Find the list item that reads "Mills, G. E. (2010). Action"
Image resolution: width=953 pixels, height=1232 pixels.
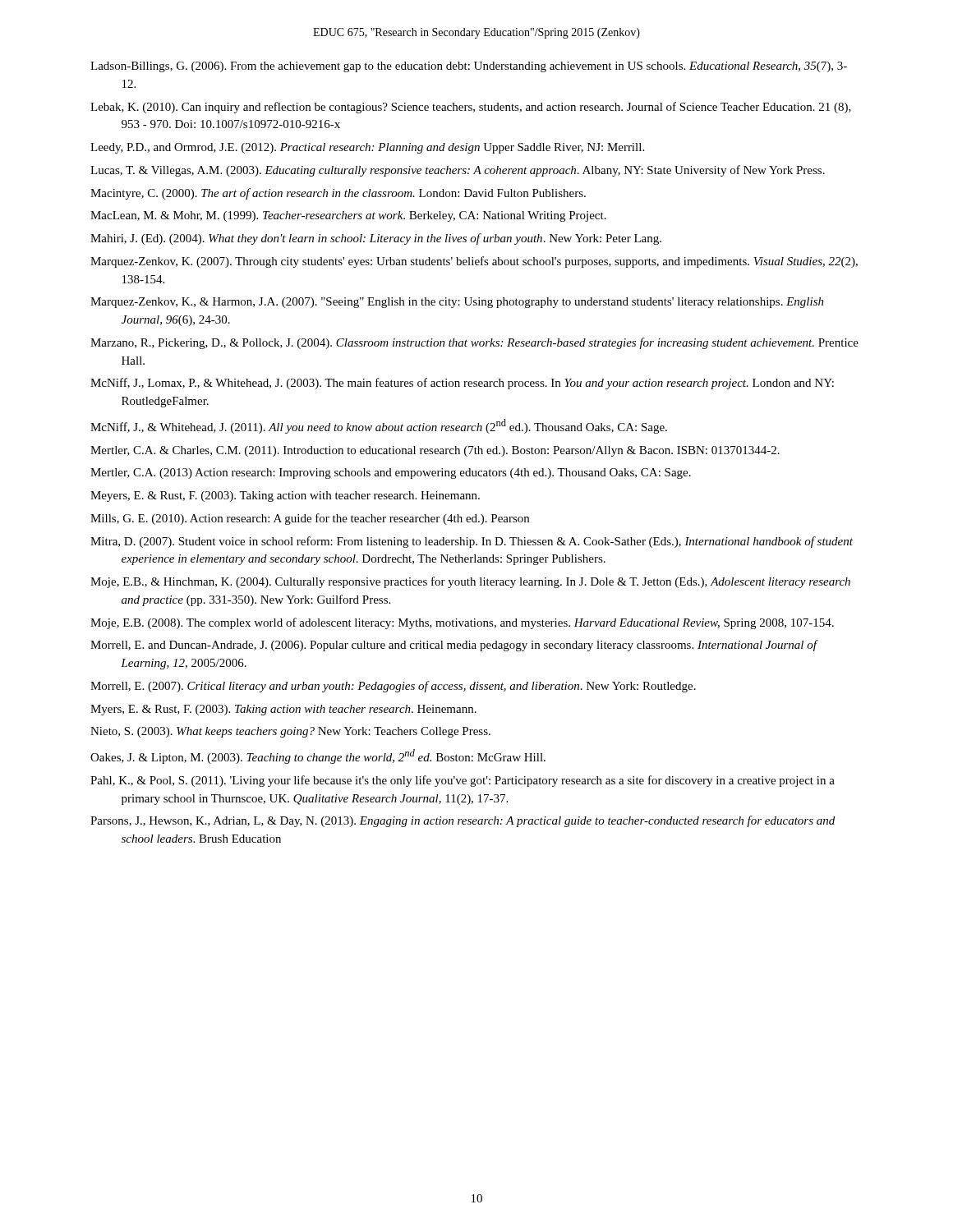[310, 518]
